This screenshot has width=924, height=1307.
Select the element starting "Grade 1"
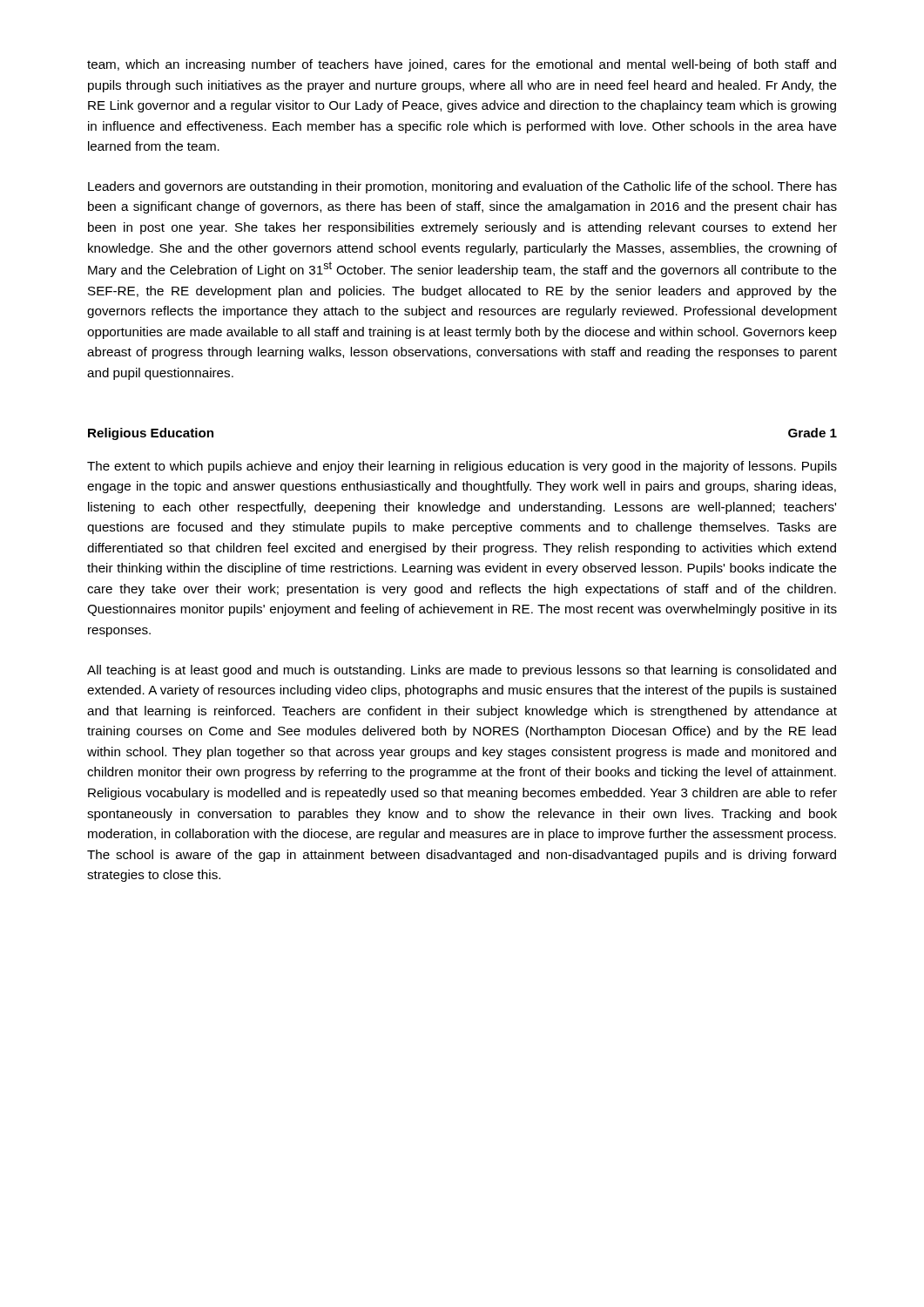(x=812, y=432)
